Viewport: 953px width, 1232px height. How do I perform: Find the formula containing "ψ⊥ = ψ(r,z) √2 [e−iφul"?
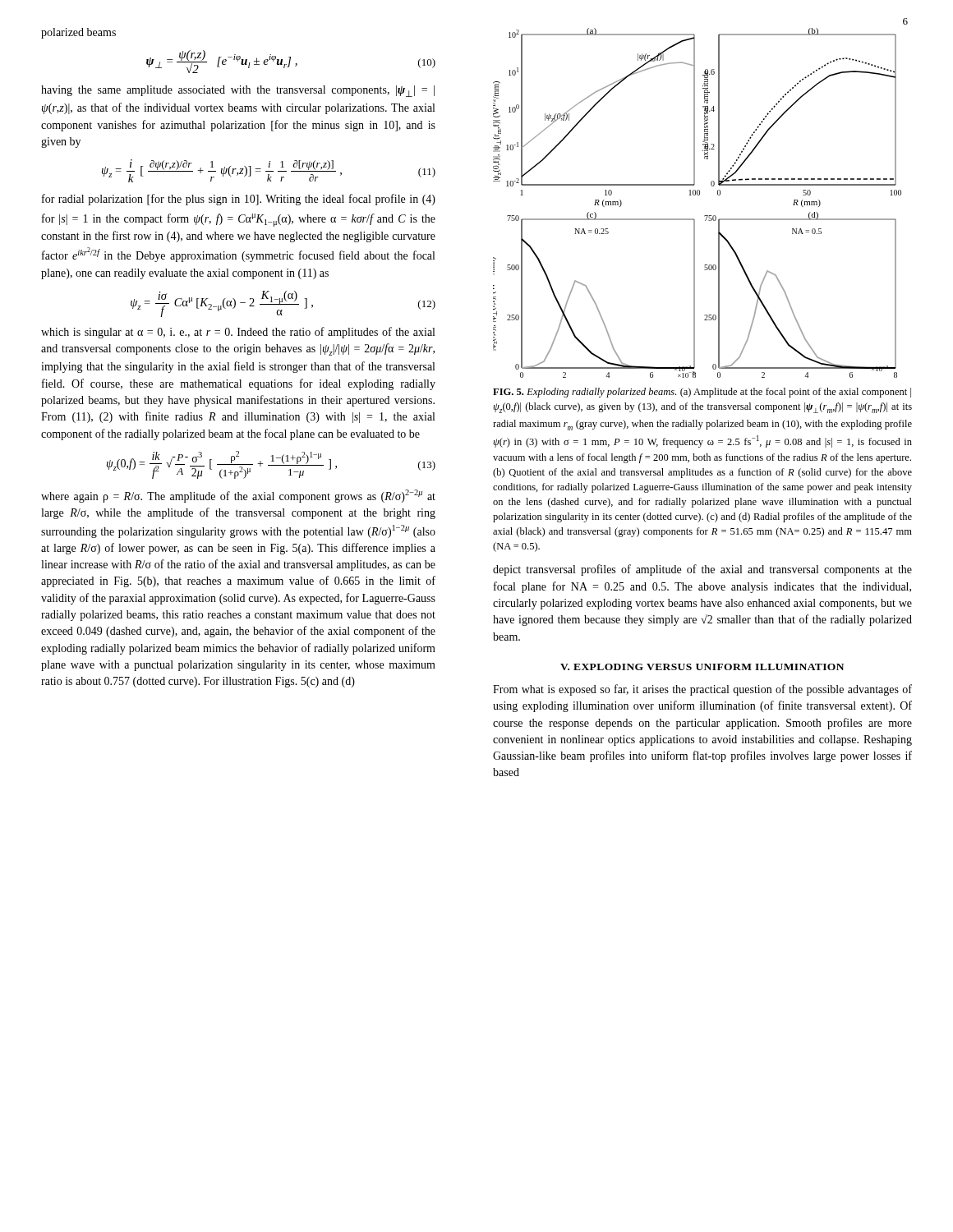(238, 62)
